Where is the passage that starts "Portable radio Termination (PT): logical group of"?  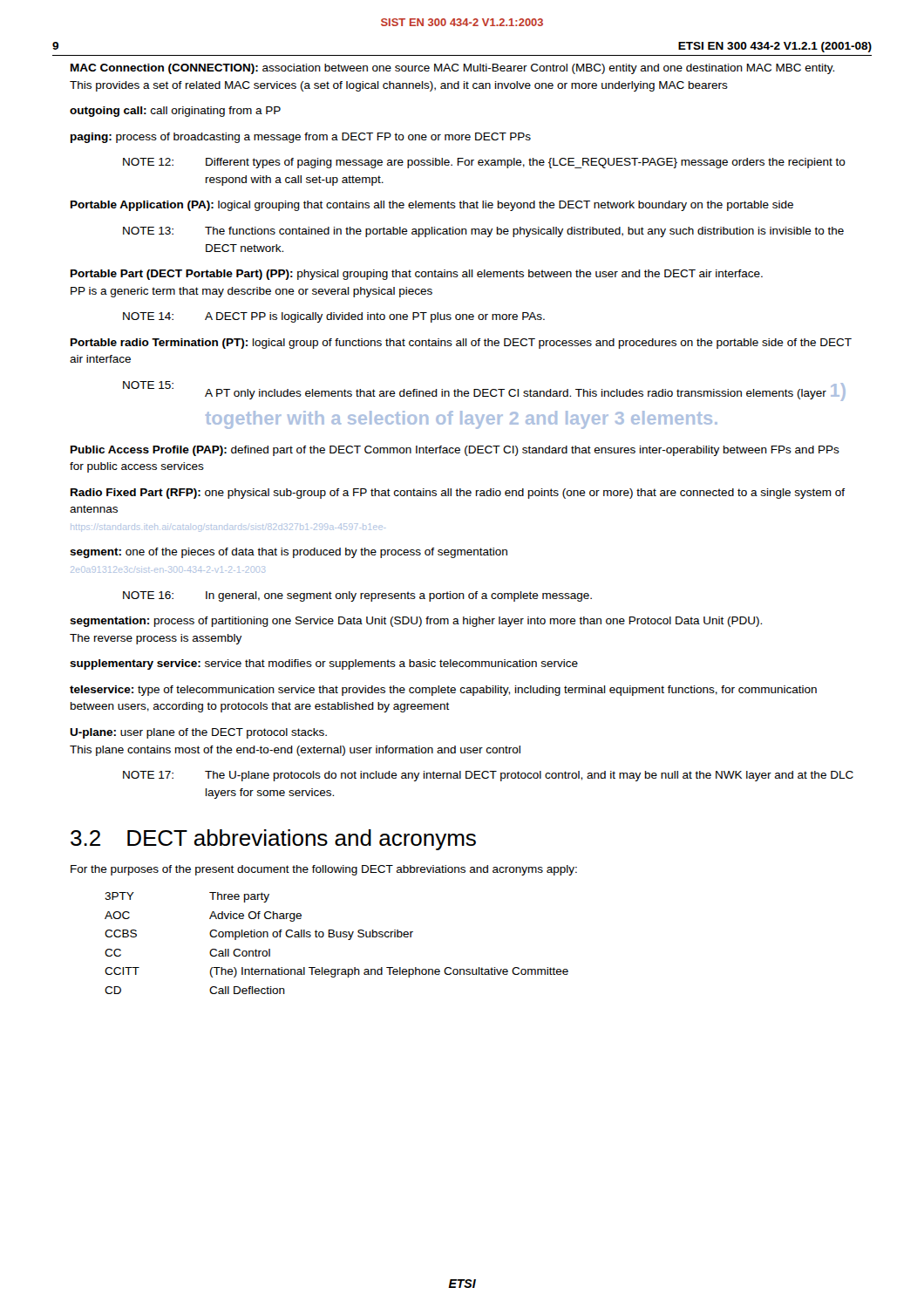[x=461, y=351]
